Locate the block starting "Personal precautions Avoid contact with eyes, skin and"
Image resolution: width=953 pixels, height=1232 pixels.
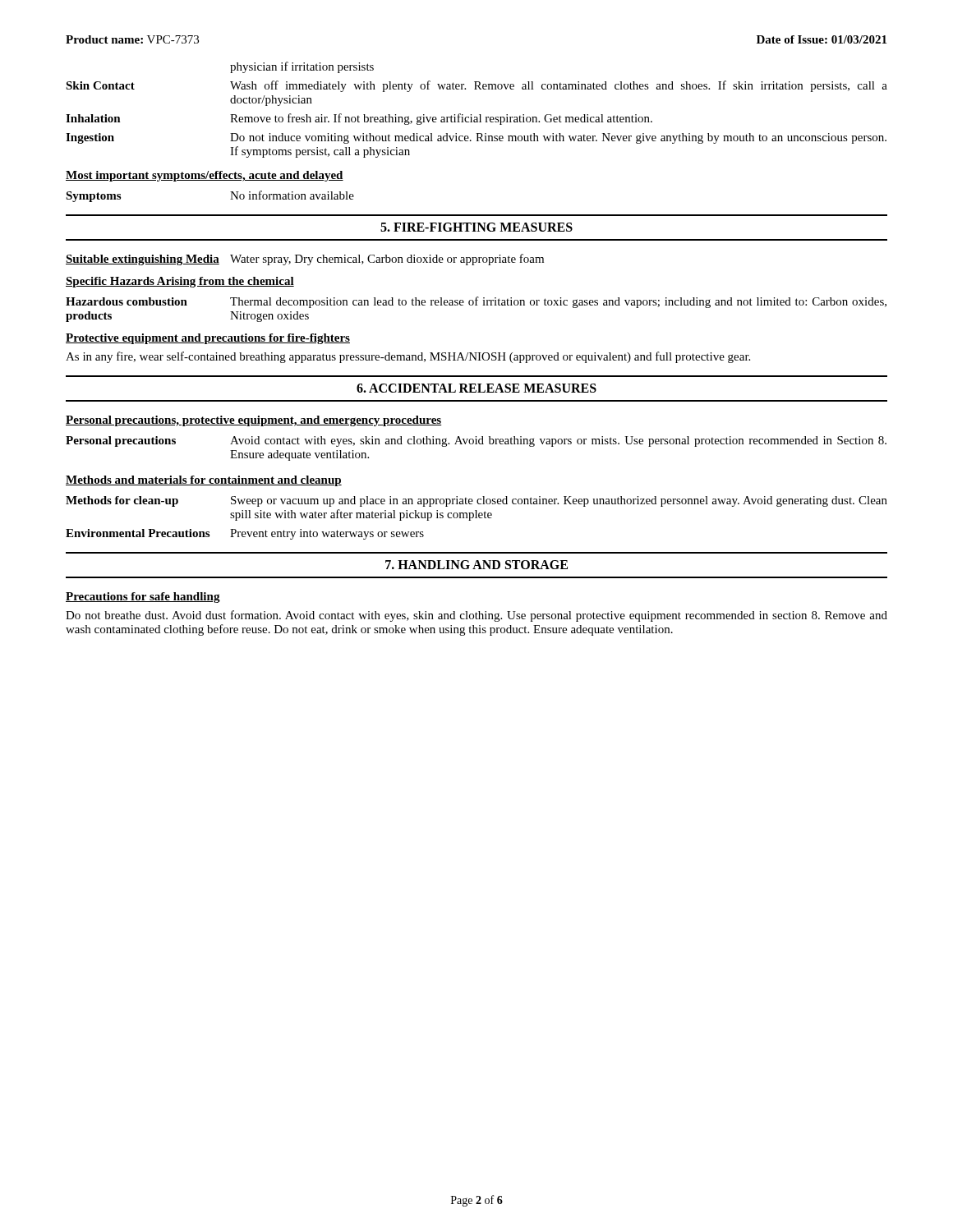point(476,448)
